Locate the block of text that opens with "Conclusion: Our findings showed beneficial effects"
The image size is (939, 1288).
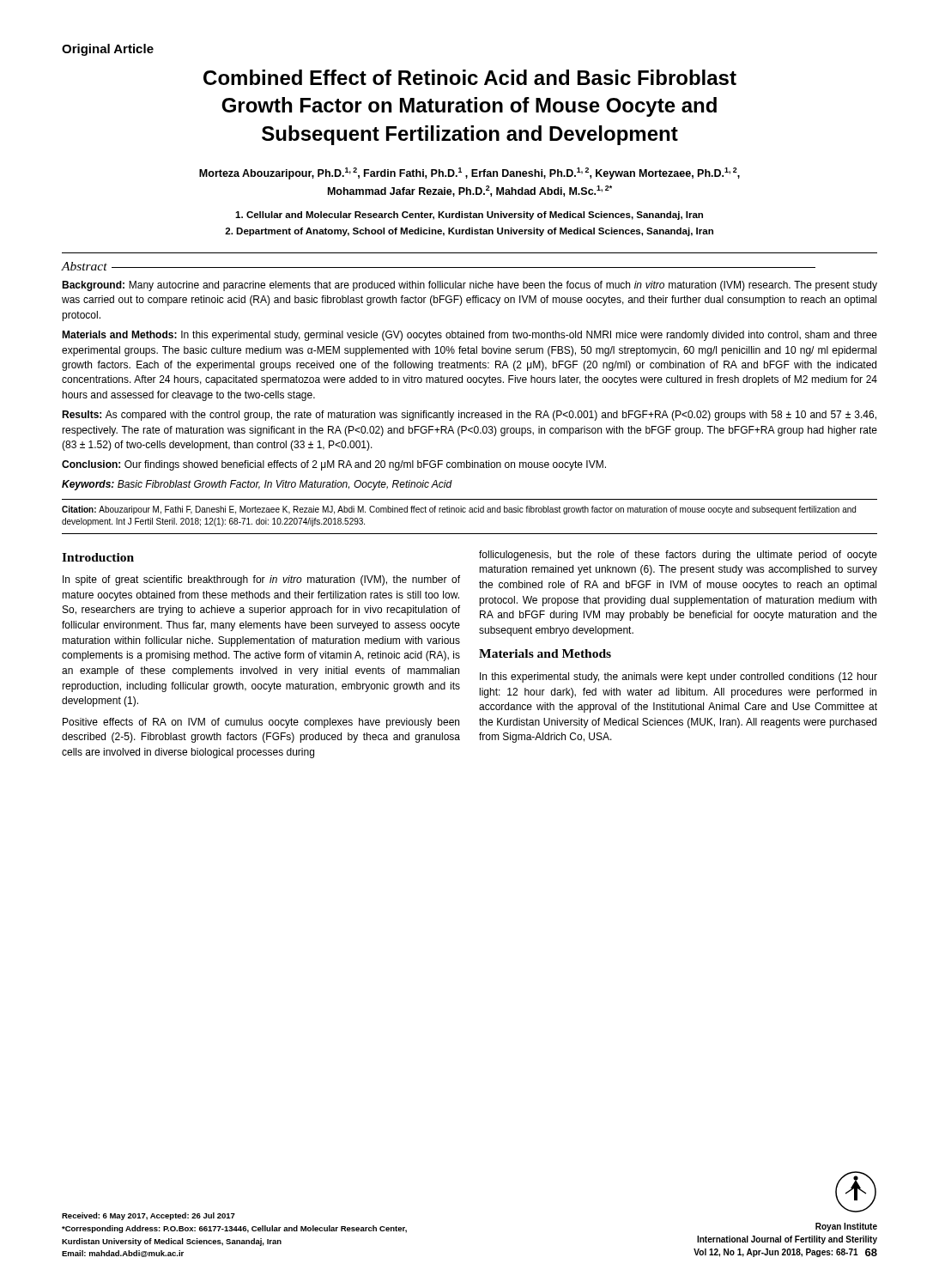pyautogui.click(x=470, y=465)
